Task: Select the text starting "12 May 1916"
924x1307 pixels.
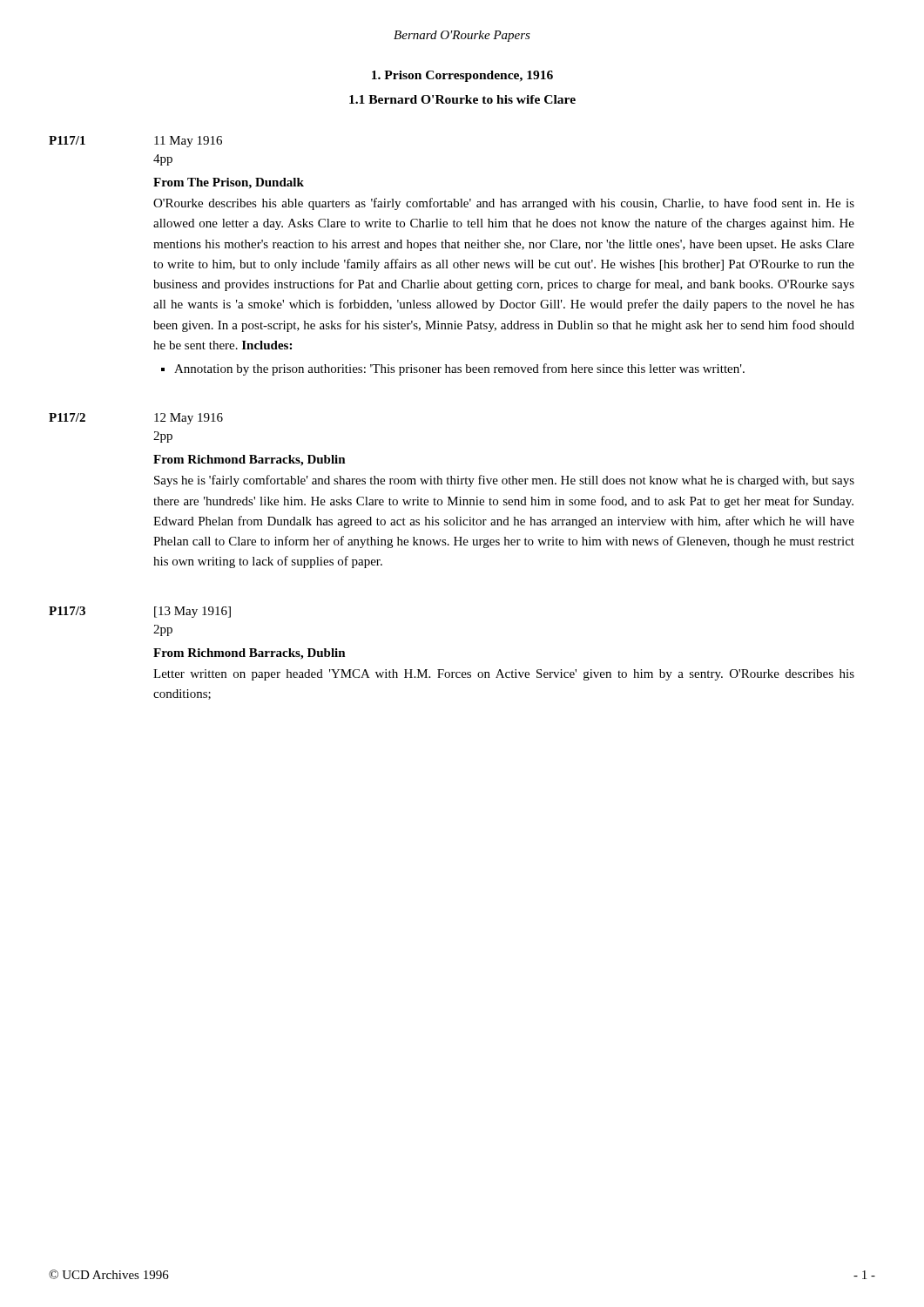Action: (x=188, y=418)
